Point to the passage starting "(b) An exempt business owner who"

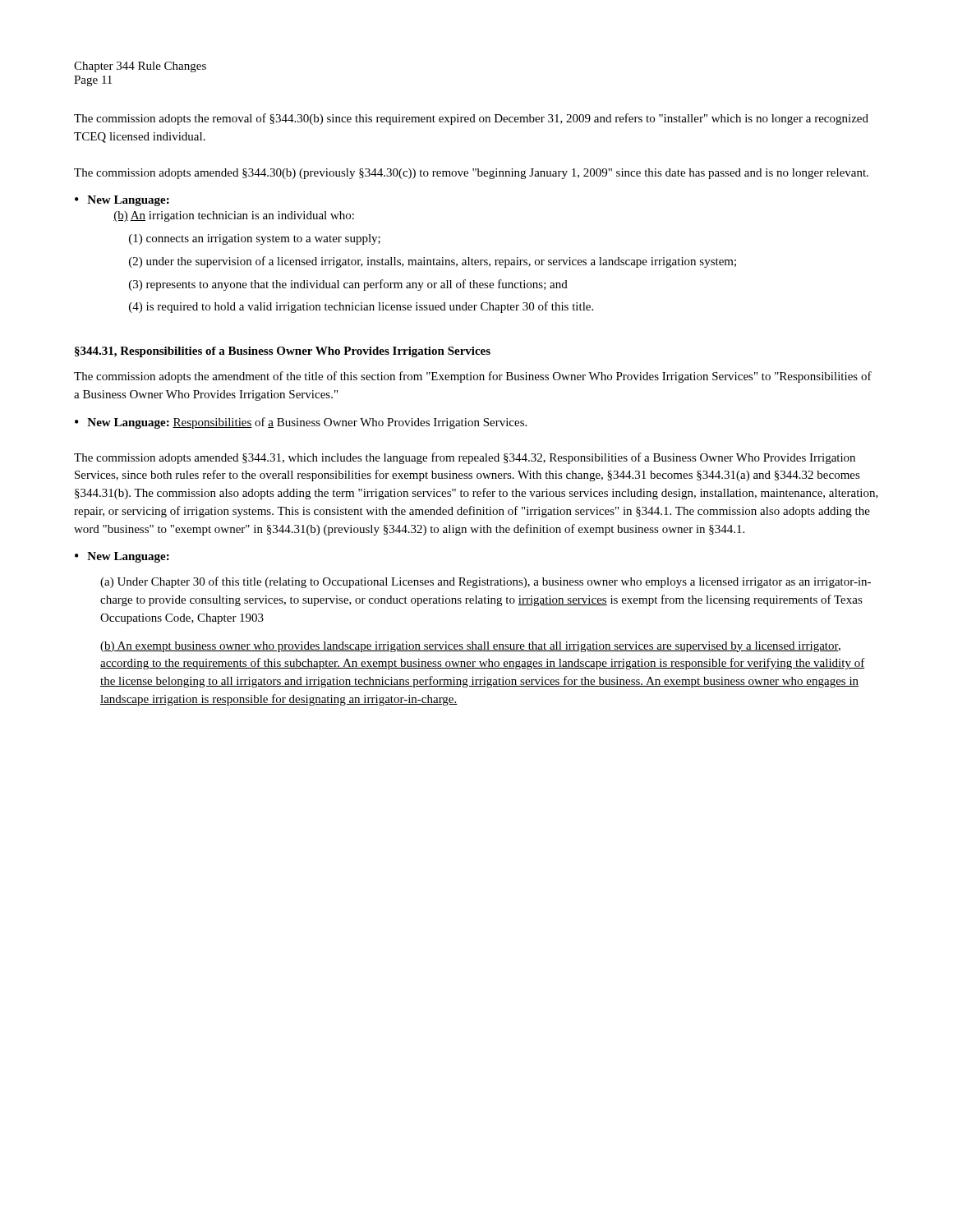click(482, 672)
